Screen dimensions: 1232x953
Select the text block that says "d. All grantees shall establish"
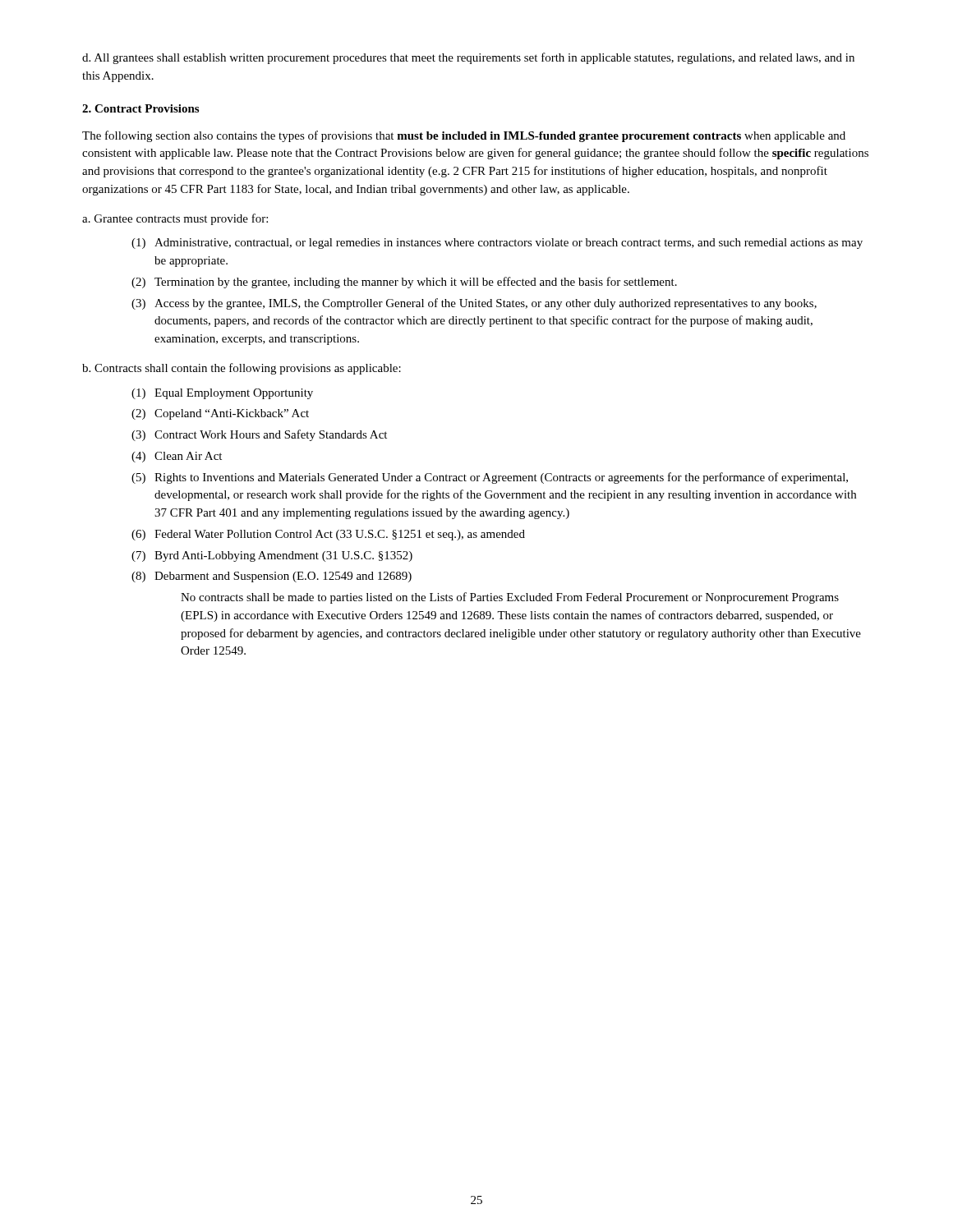tap(476, 67)
